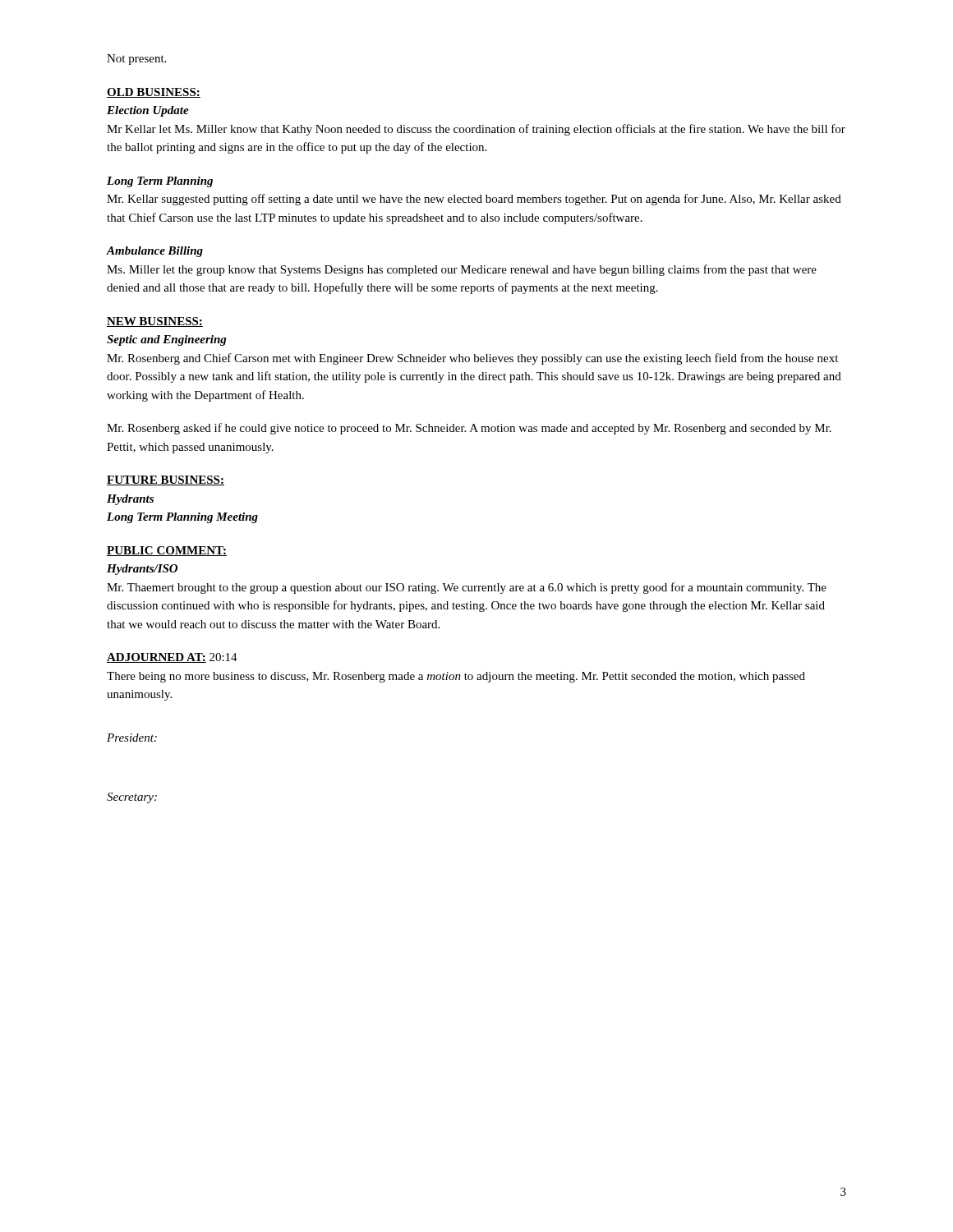
Task: Find the block on this page that starts "Mr Kellar let Ms. Miller know that Kathy"
Action: click(476, 138)
